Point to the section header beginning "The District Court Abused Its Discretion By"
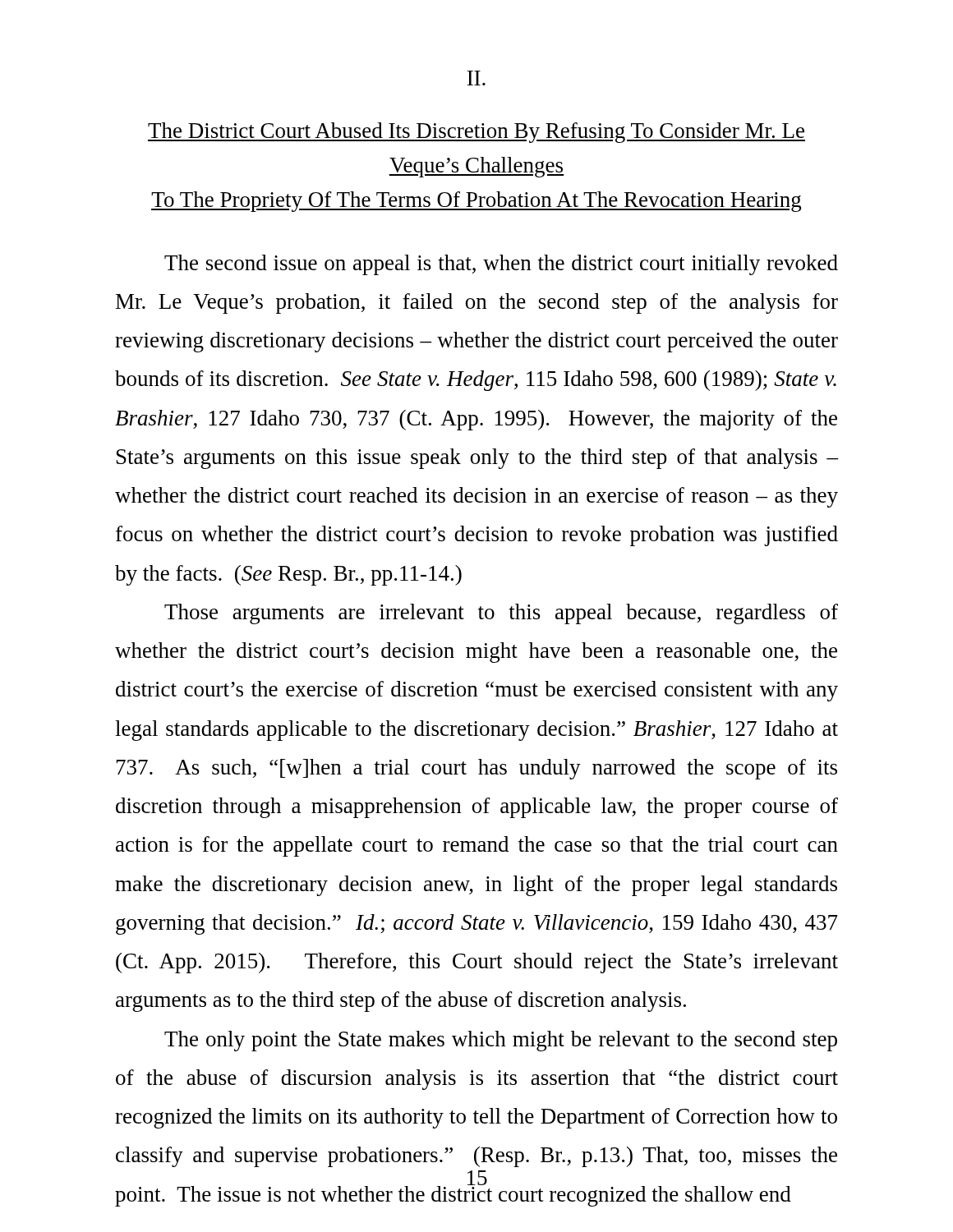The height and width of the screenshot is (1232, 953). click(476, 165)
